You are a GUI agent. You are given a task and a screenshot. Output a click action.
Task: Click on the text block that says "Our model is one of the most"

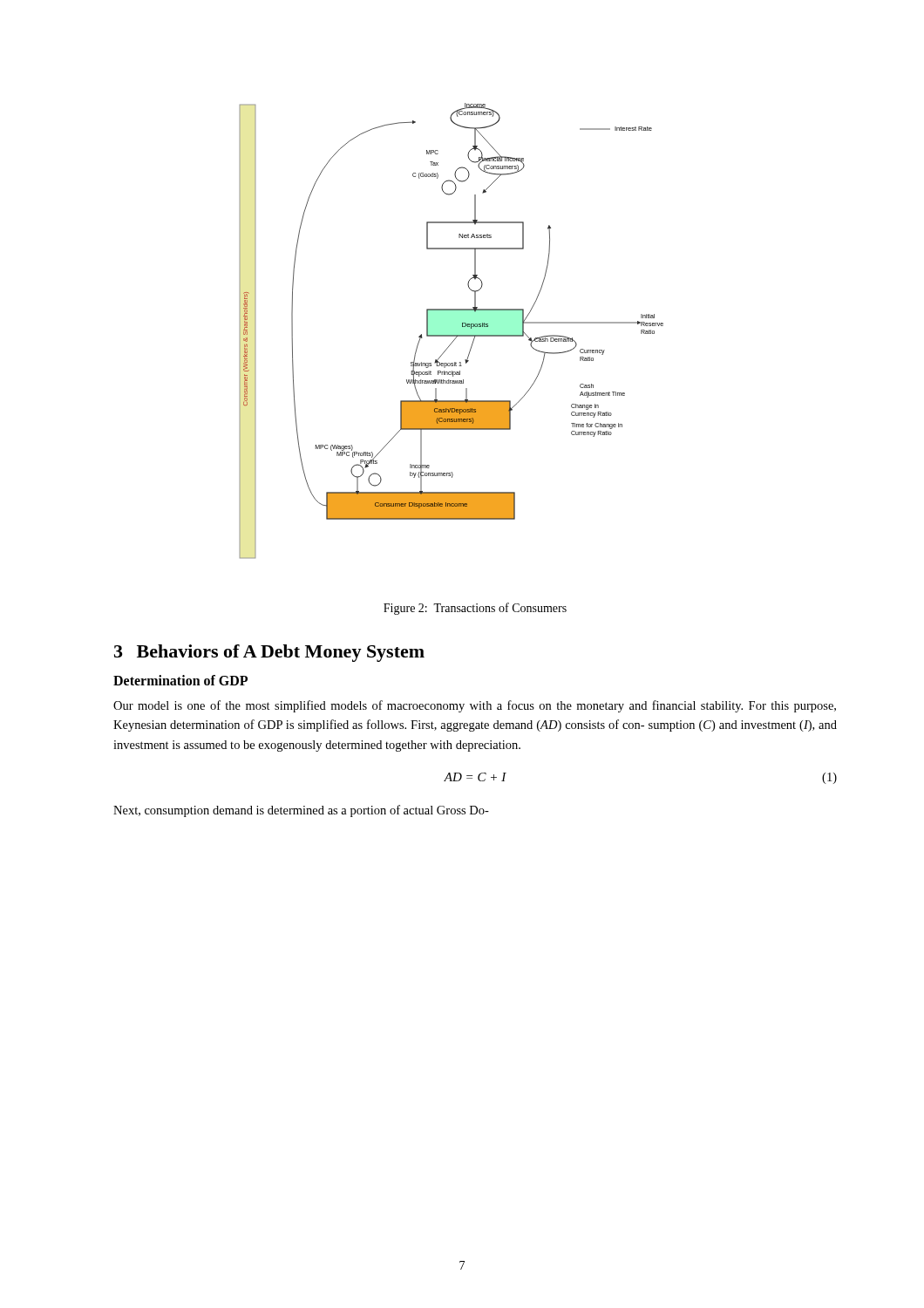(x=475, y=725)
